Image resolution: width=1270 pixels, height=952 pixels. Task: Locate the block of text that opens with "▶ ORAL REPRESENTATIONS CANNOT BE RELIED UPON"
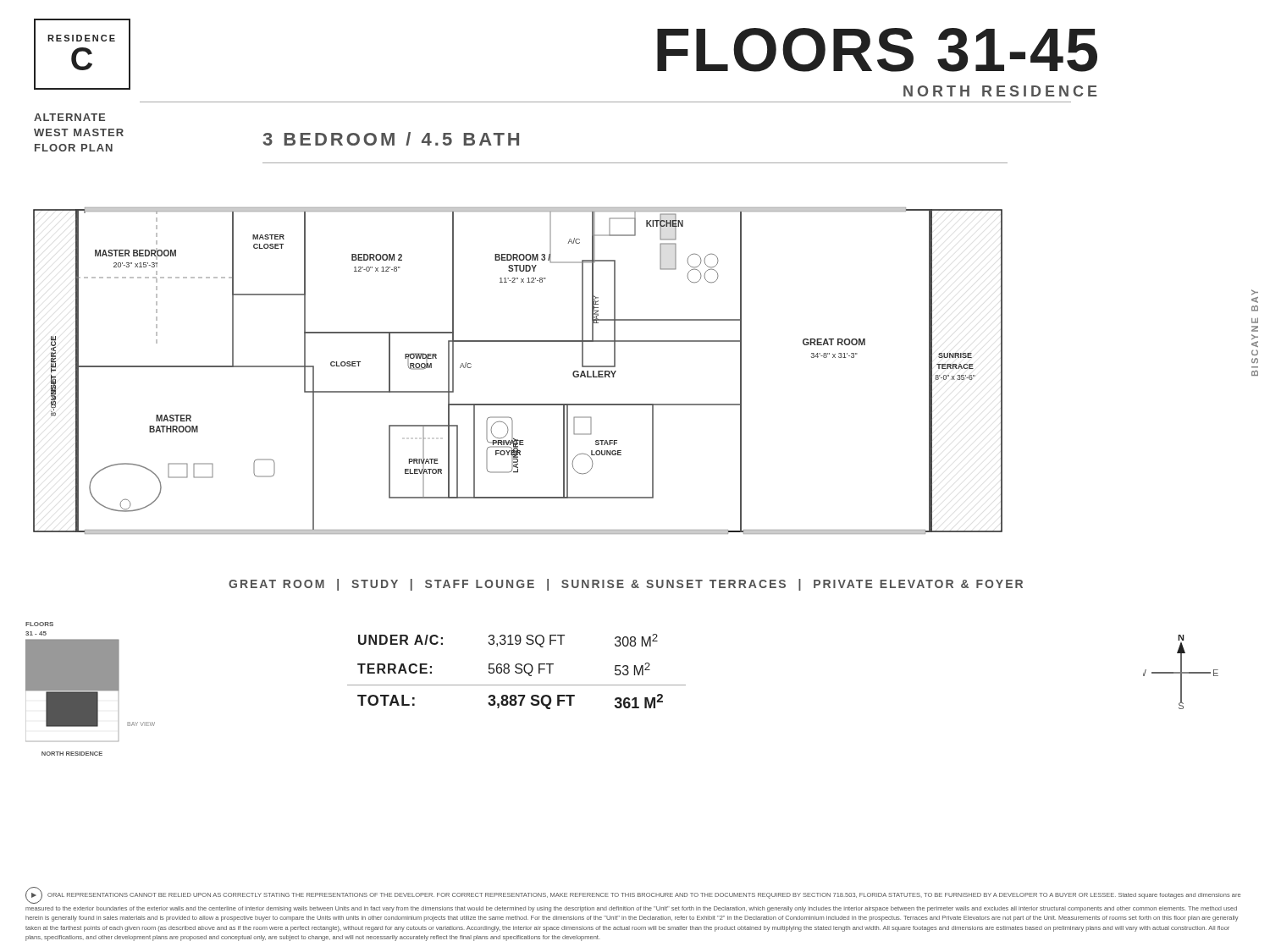[x=633, y=914]
